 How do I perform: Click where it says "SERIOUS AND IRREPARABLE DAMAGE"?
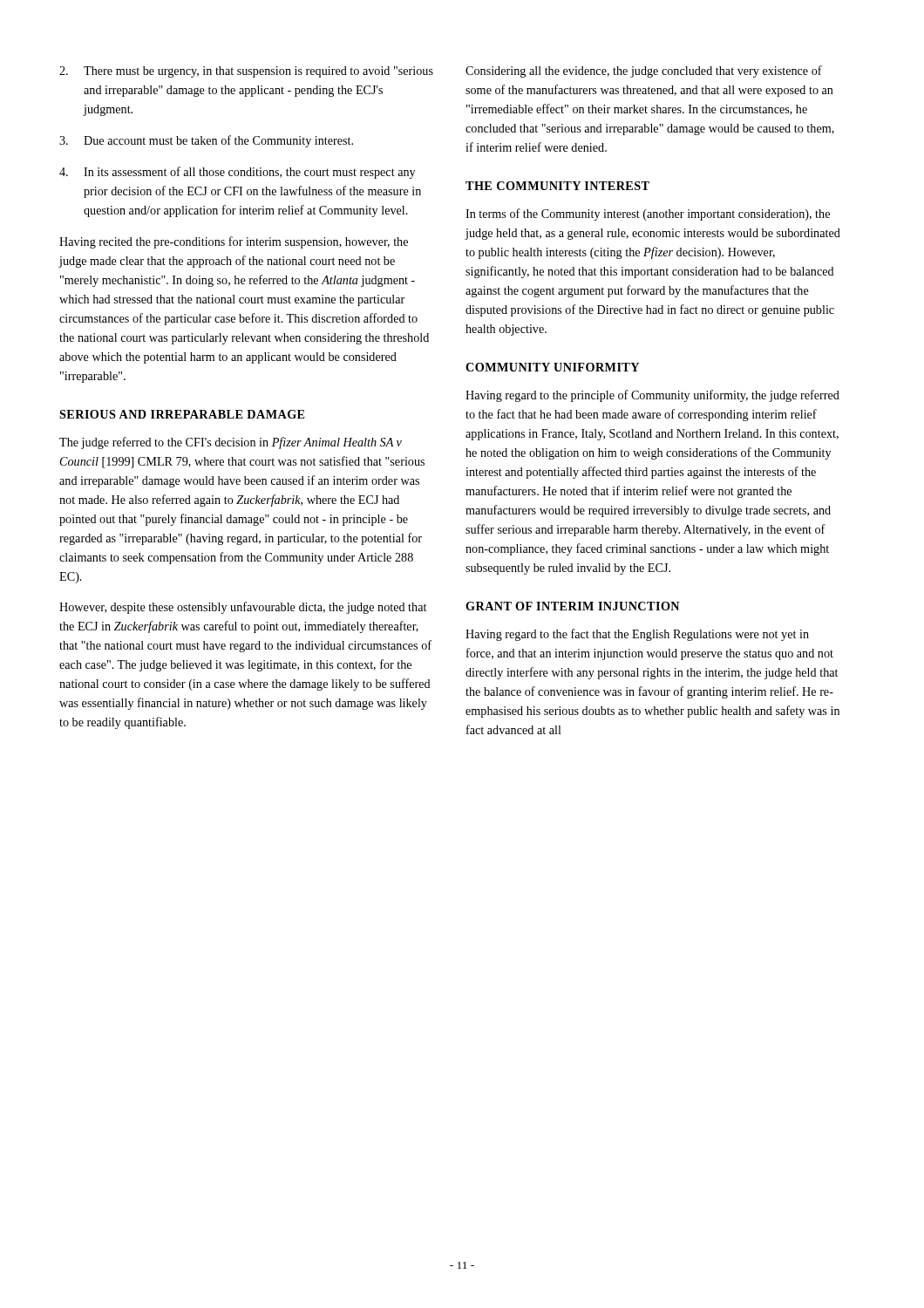coord(182,414)
